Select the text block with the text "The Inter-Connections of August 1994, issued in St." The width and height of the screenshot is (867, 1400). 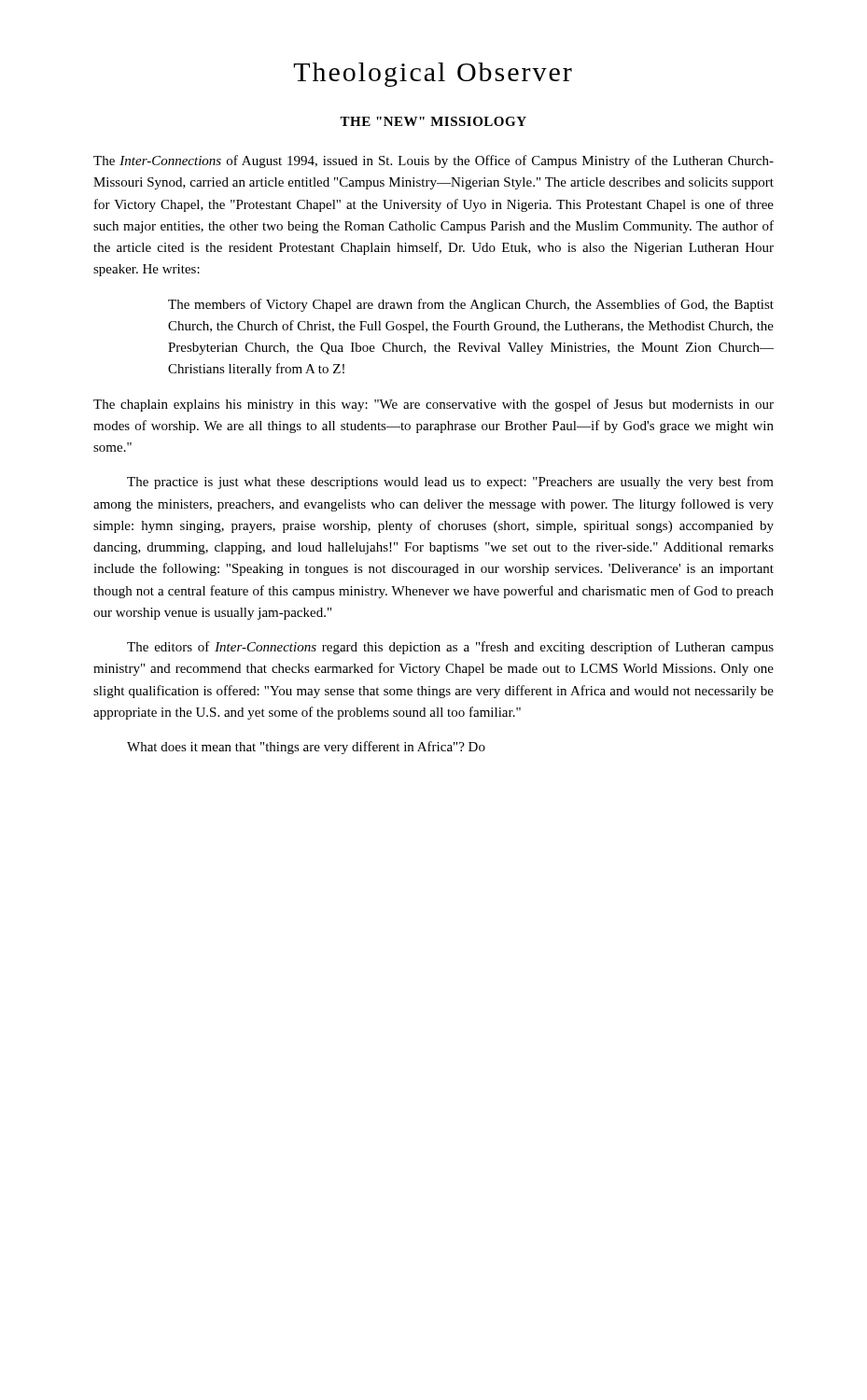pyautogui.click(x=434, y=215)
